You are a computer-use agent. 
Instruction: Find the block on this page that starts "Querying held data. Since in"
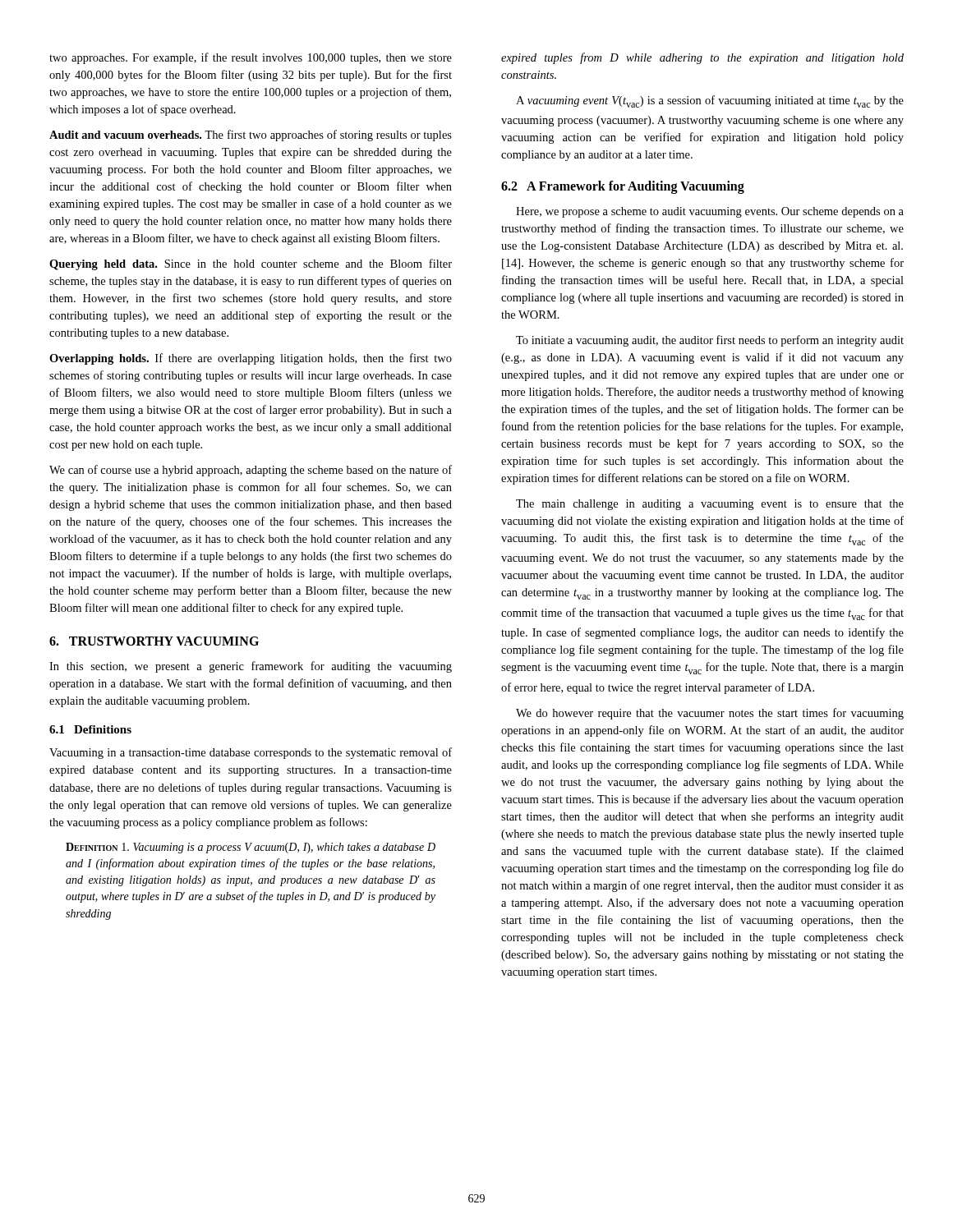coord(251,299)
